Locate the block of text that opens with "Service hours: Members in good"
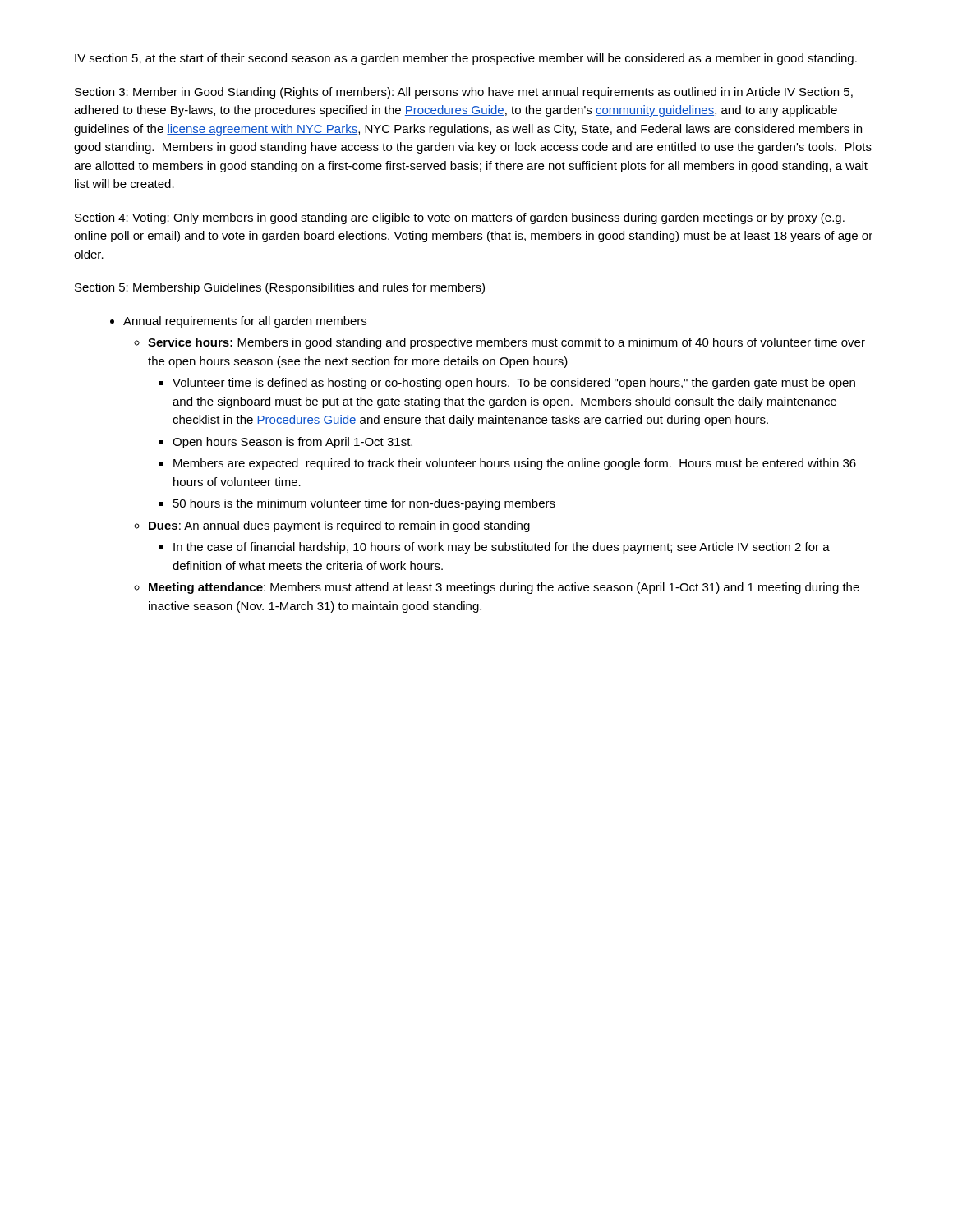Viewport: 953px width, 1232px height. 513,424
